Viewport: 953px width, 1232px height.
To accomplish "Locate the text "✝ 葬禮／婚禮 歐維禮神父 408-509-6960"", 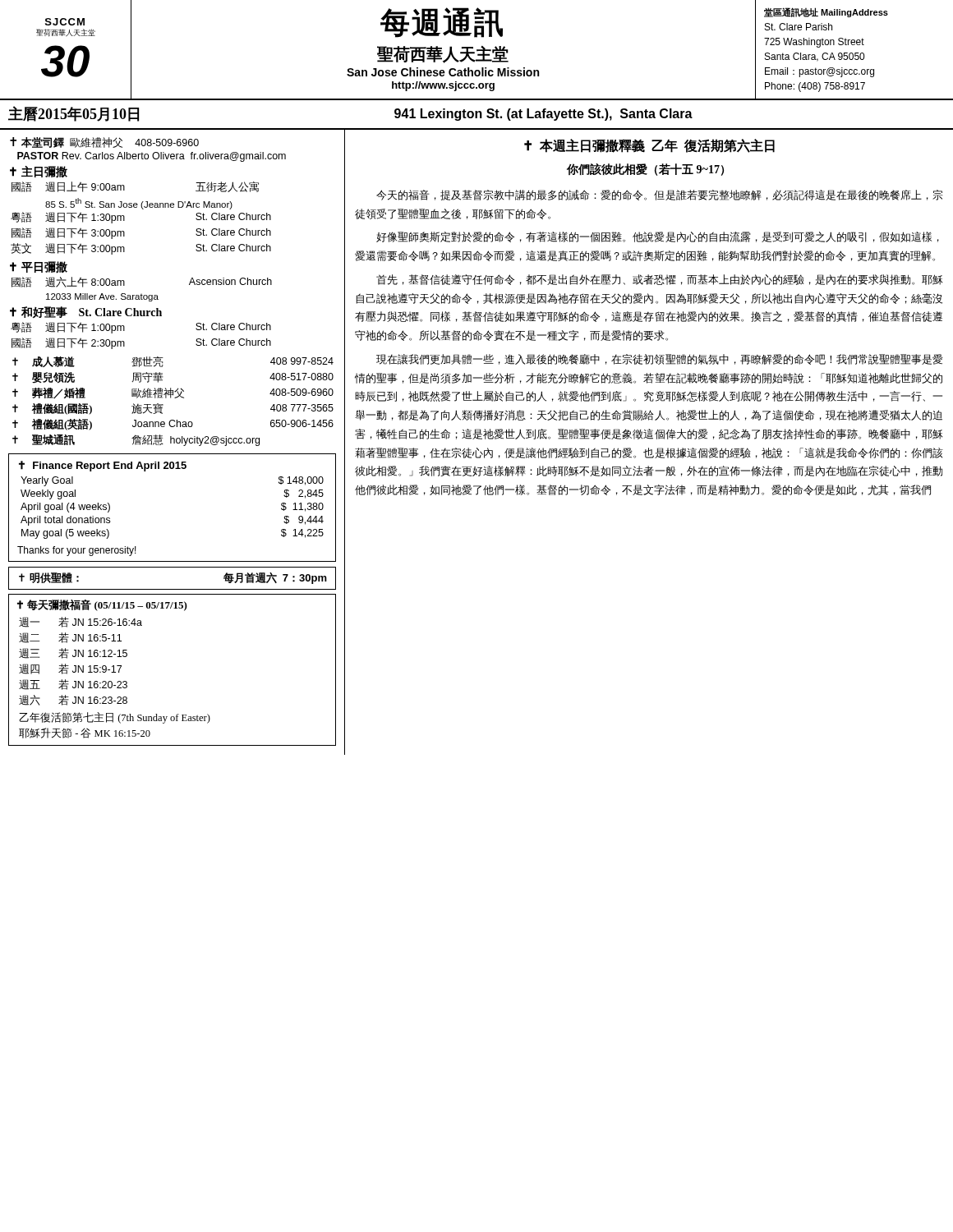I will pos(172,394).
